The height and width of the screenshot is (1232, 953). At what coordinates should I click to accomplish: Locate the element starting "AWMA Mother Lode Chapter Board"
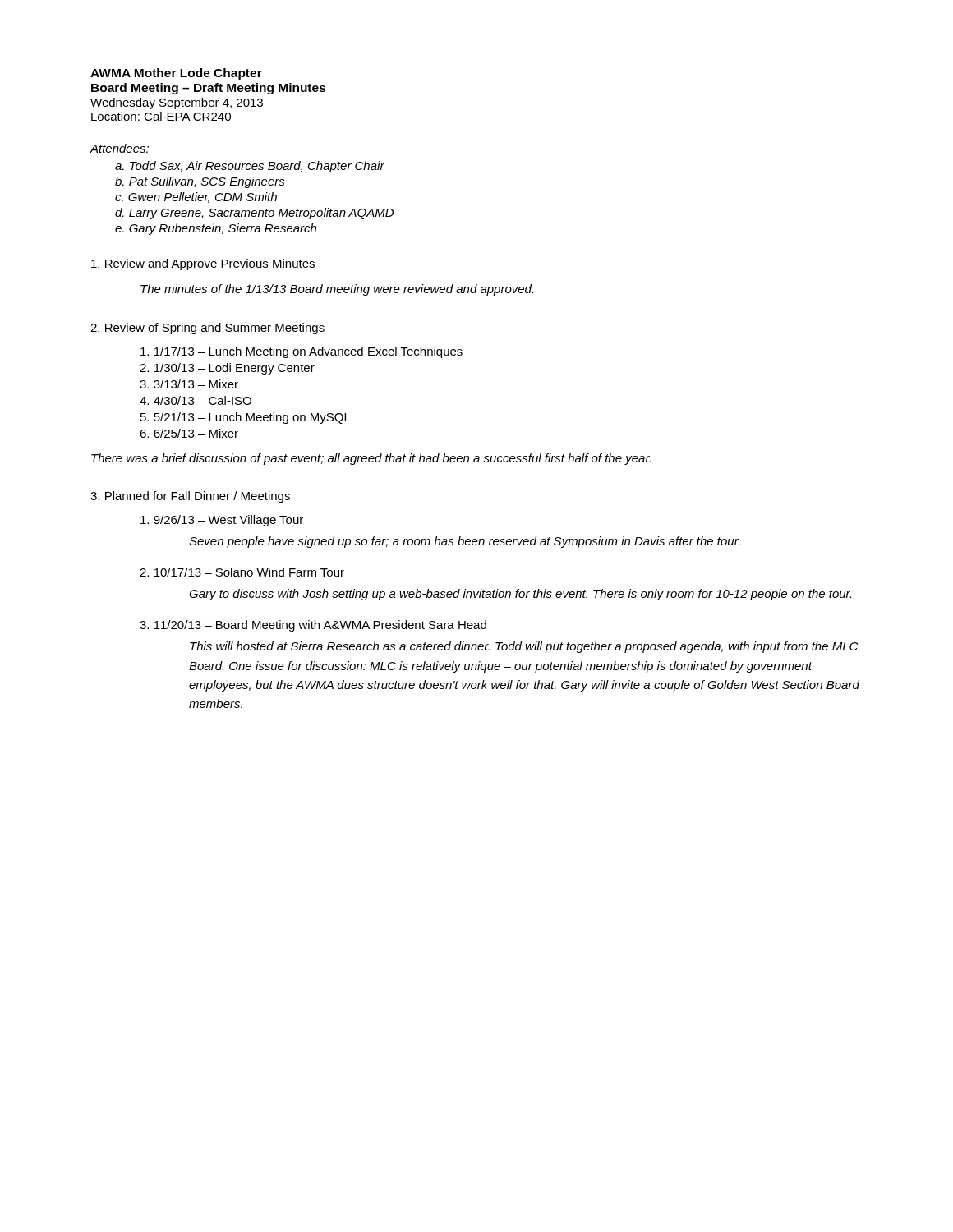[176, 74]
